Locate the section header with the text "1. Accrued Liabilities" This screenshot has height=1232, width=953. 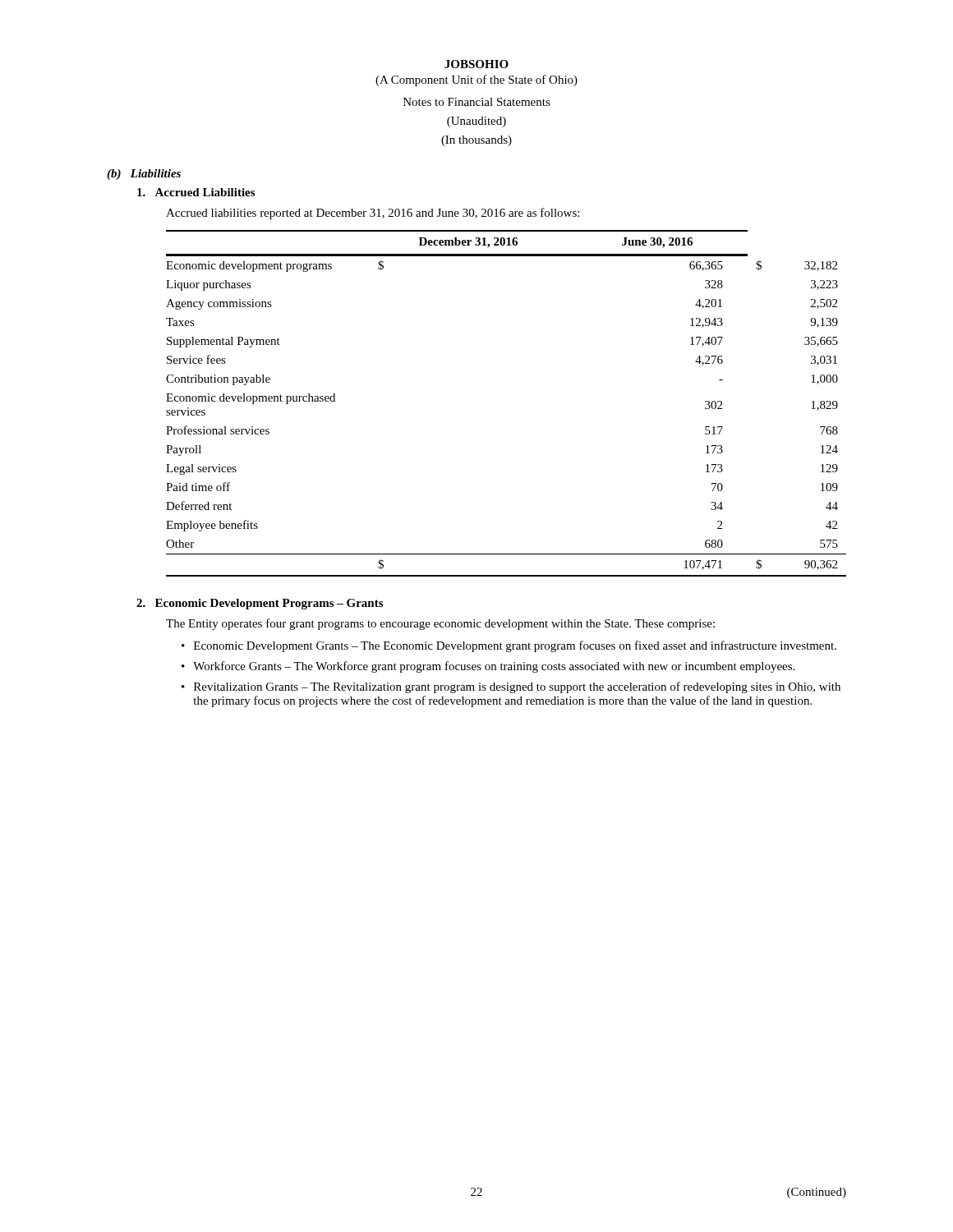tap(196, 192)
